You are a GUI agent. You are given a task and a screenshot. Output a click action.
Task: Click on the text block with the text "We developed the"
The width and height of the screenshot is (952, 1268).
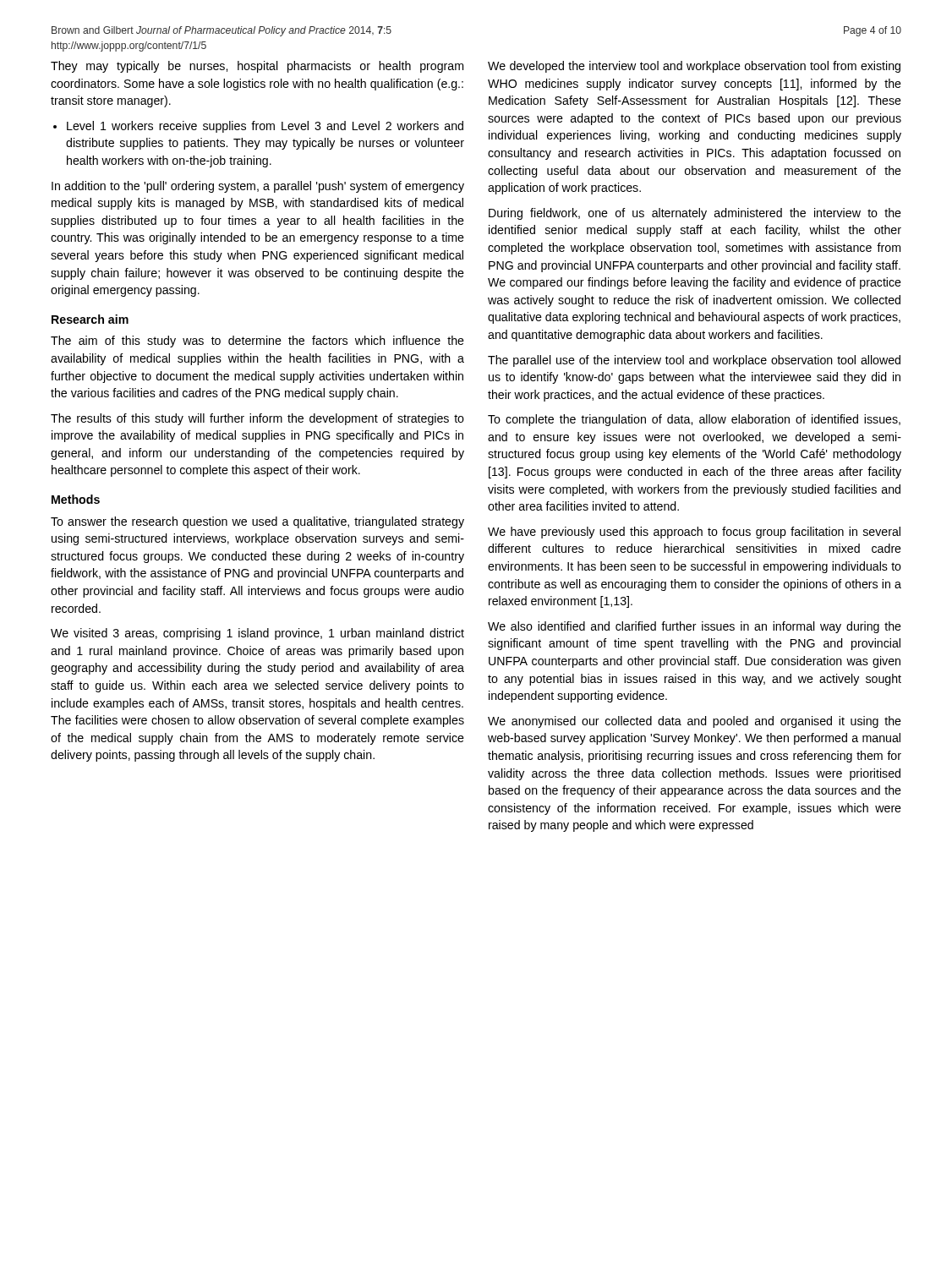[695, 127]
